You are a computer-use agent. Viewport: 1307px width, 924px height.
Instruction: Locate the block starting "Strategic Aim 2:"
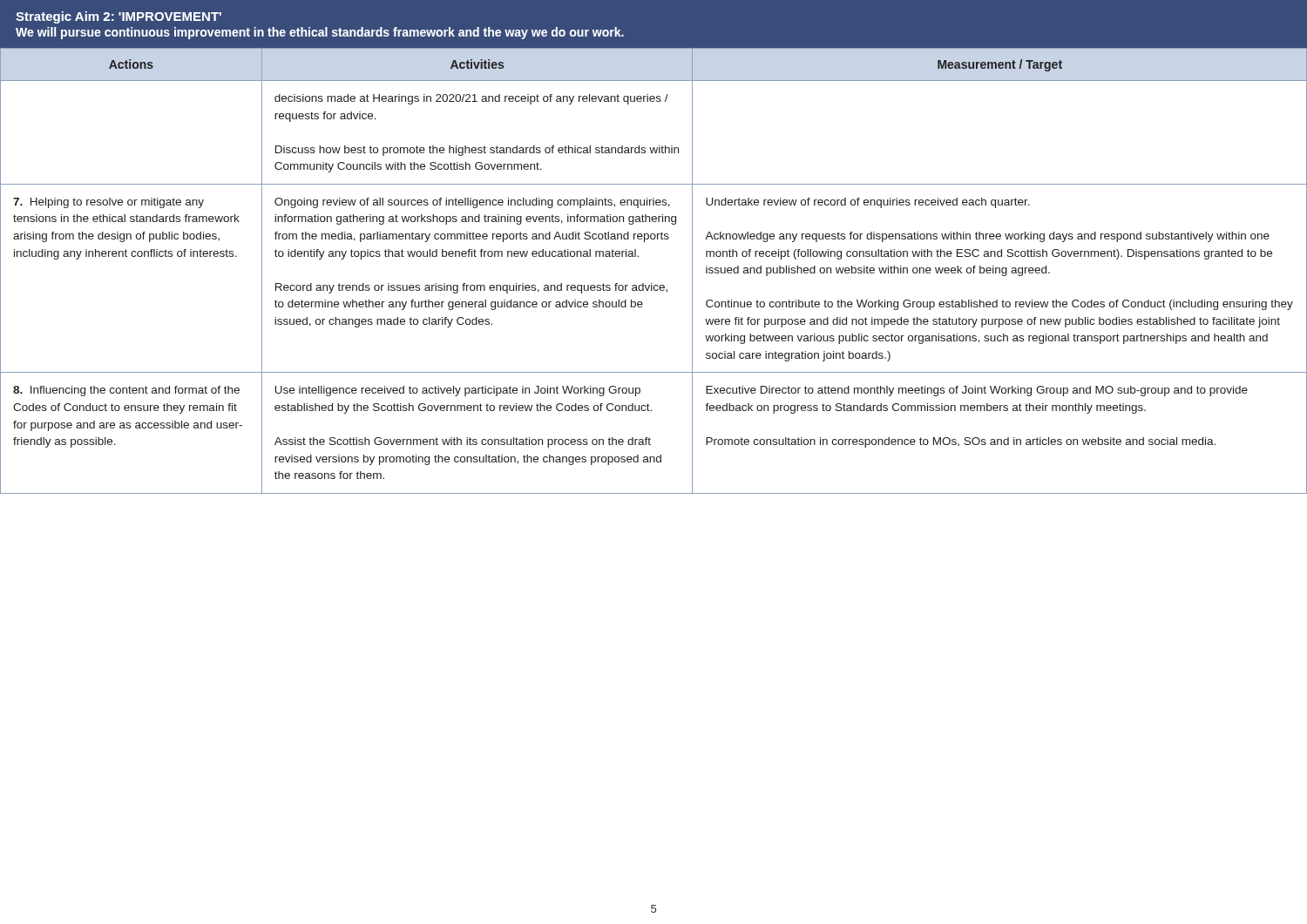click(x=119, y=17)
